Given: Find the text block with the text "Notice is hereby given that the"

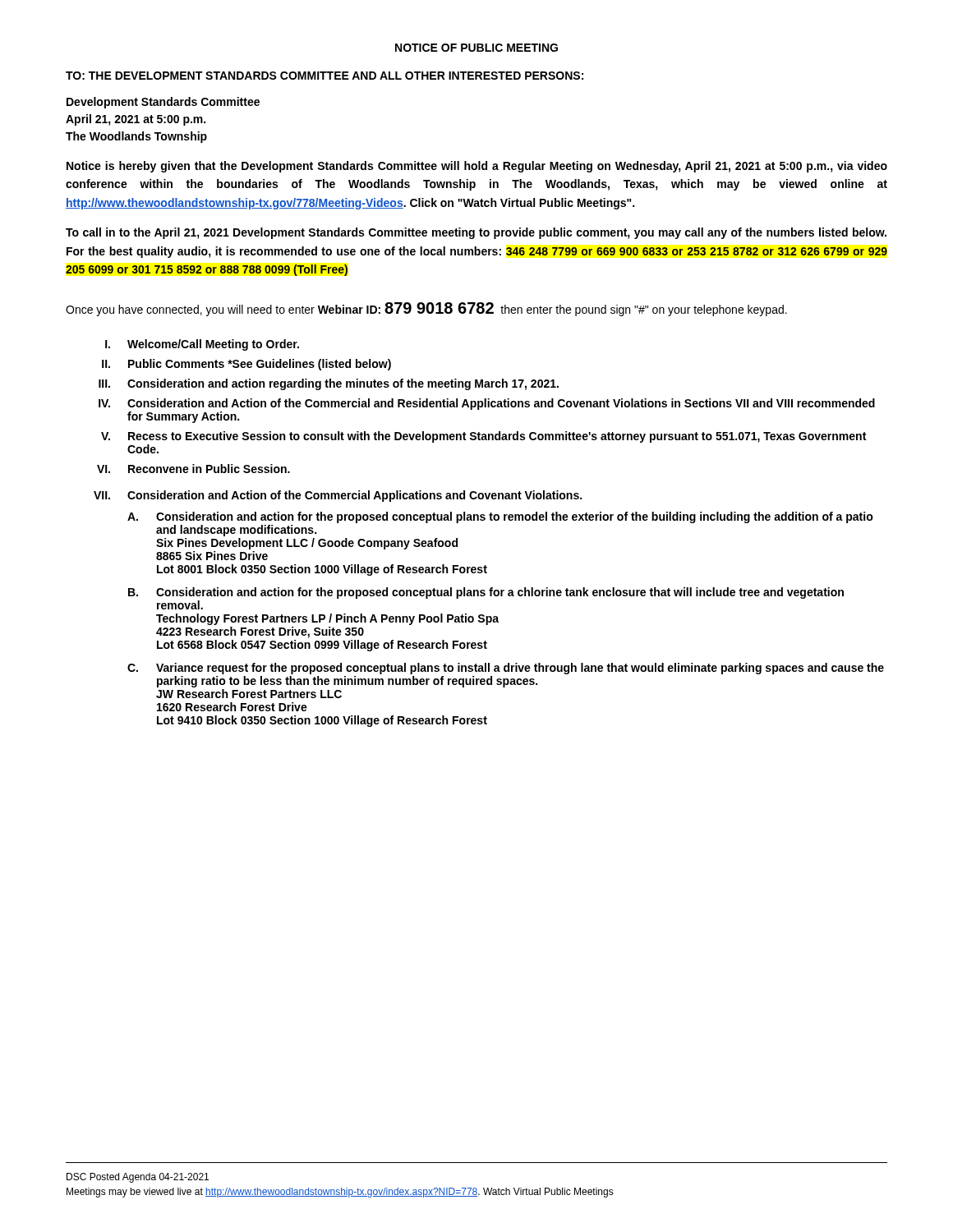Looking at the screenshot, I should [x=476, y=184].
